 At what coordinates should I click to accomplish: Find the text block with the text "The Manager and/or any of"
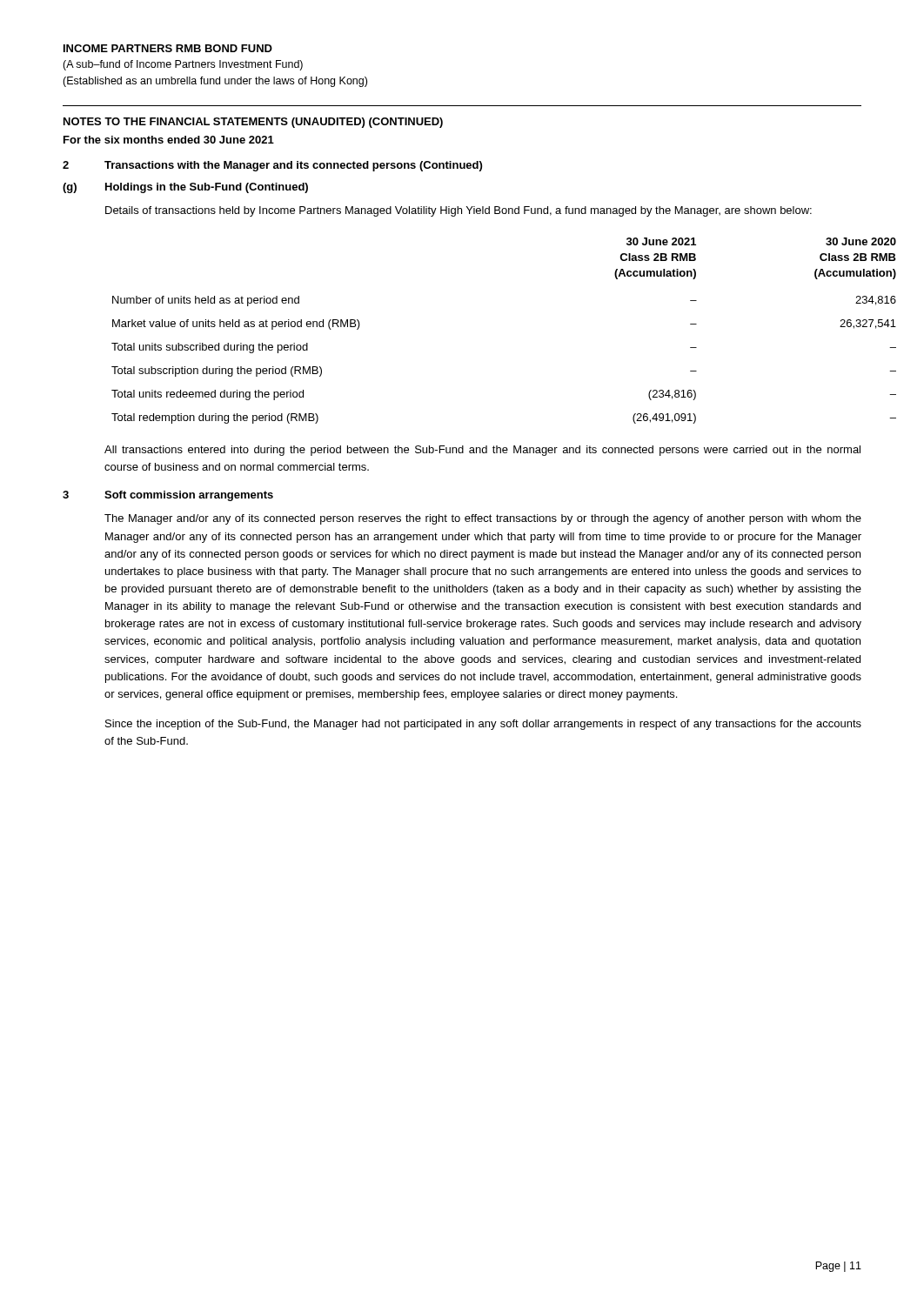(483, 606)
